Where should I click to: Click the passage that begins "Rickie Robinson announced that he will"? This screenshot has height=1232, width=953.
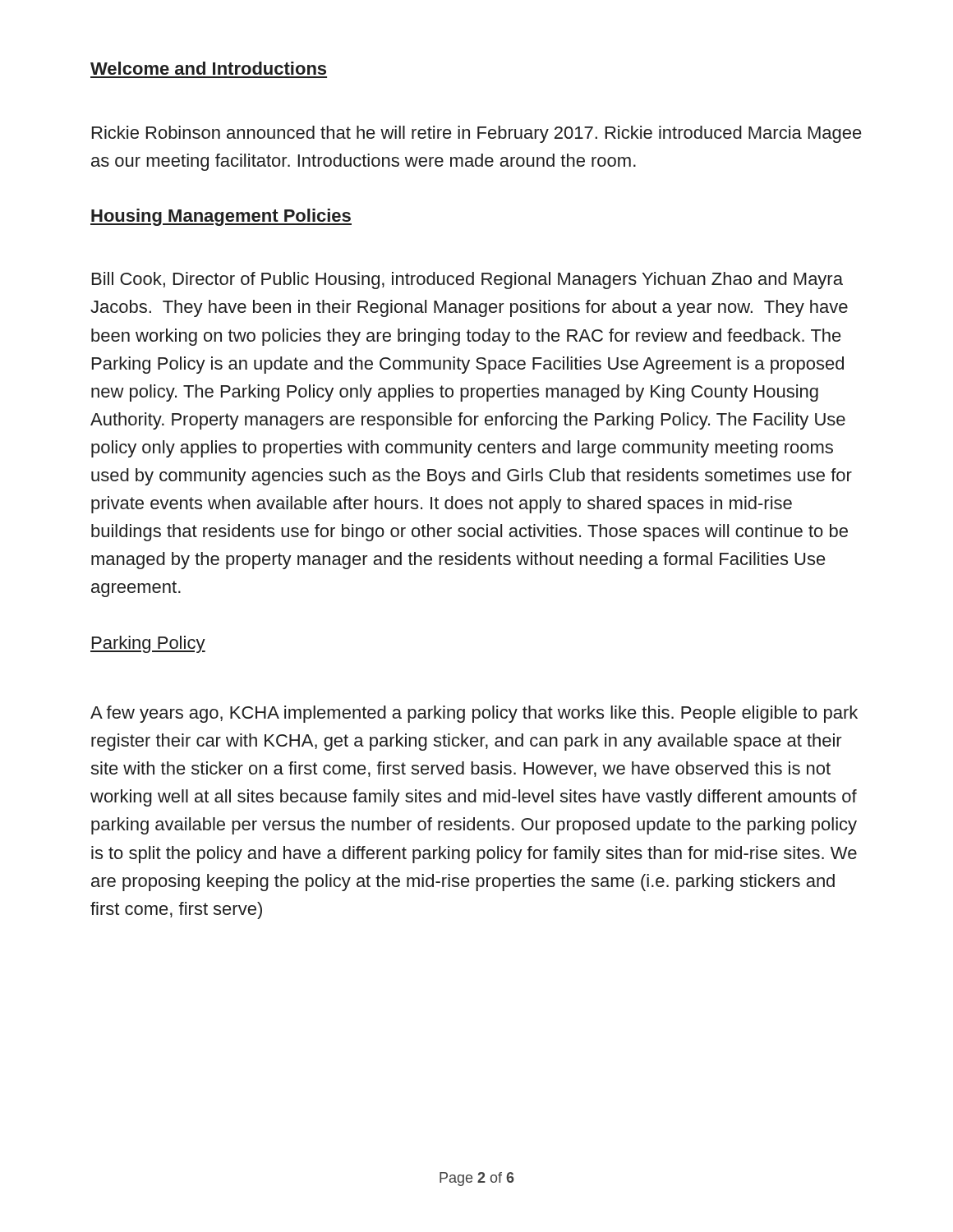click(476, 146)
